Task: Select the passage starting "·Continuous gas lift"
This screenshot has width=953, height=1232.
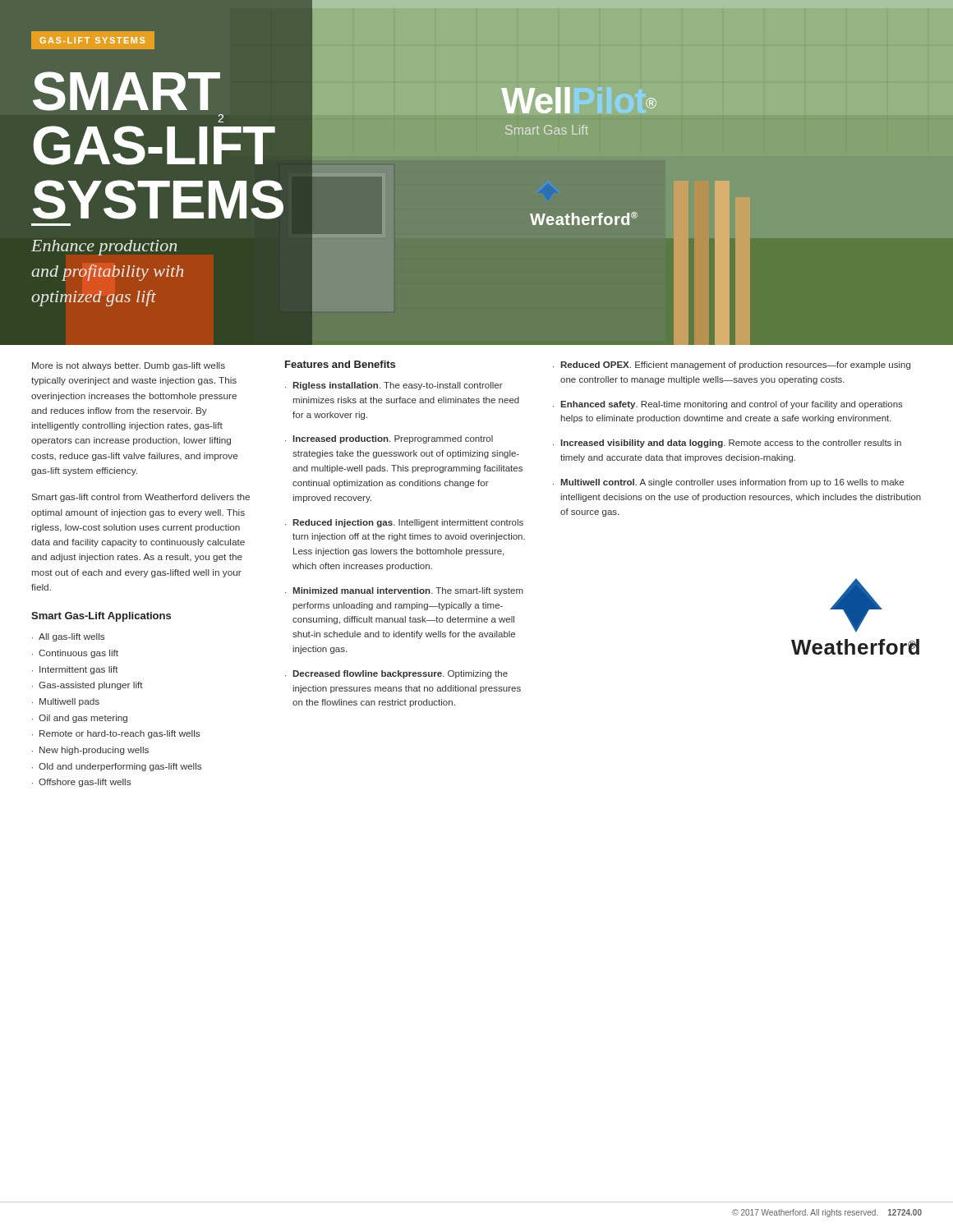Action: 75,654
